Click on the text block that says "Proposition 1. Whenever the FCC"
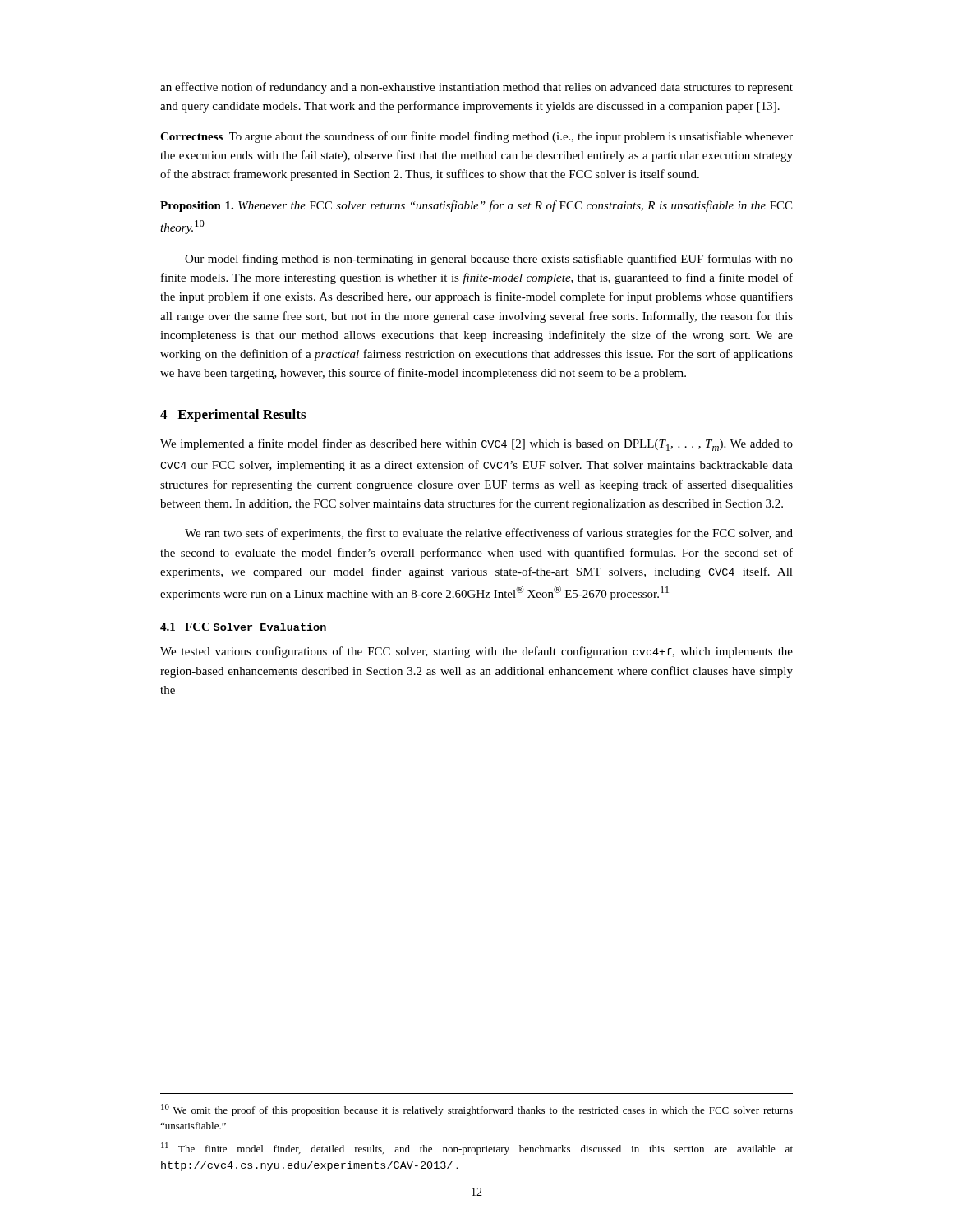The image size is (953, 1232). pos(476,217)
